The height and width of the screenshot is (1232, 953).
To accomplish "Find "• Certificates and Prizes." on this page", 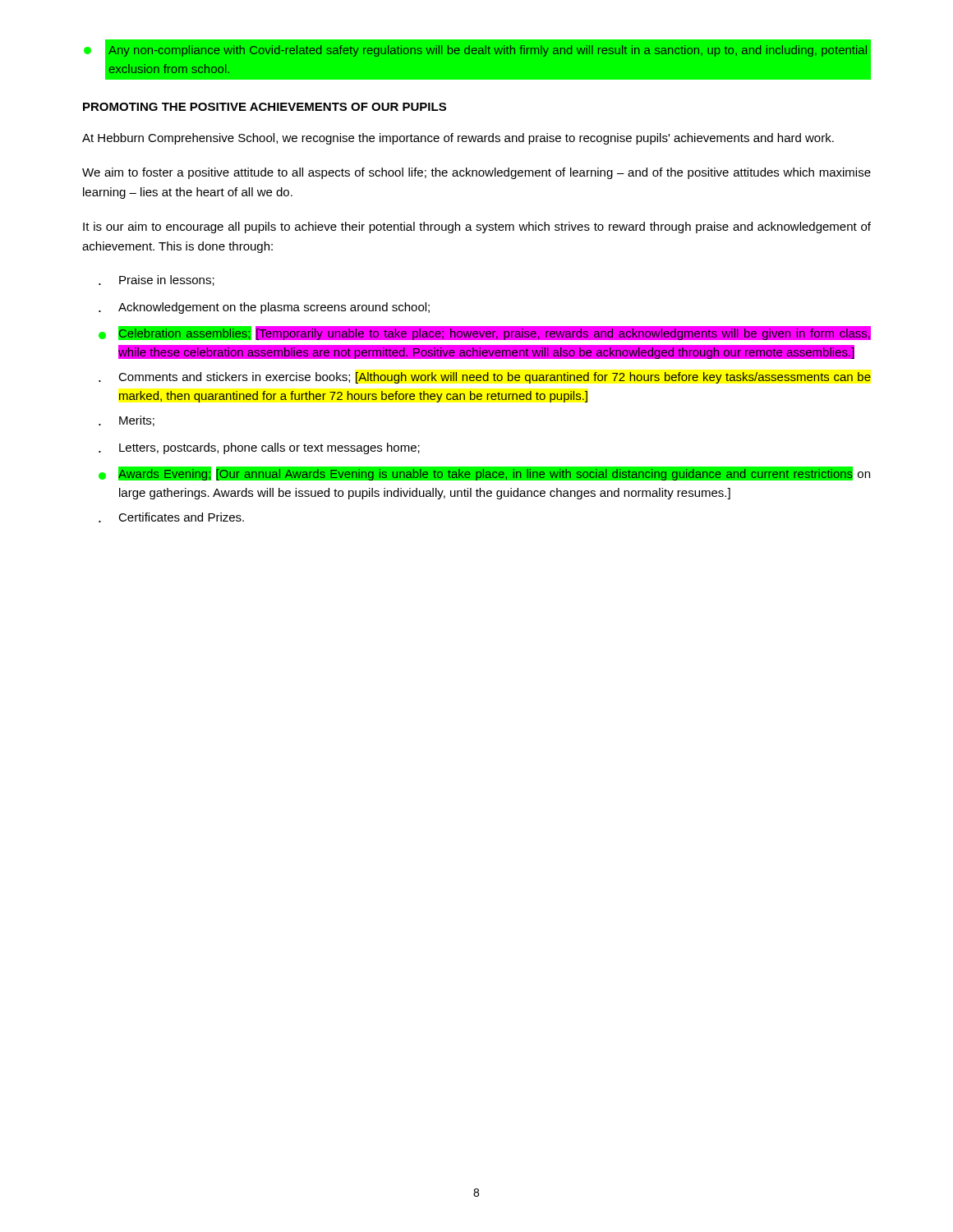I will point(171,517).
